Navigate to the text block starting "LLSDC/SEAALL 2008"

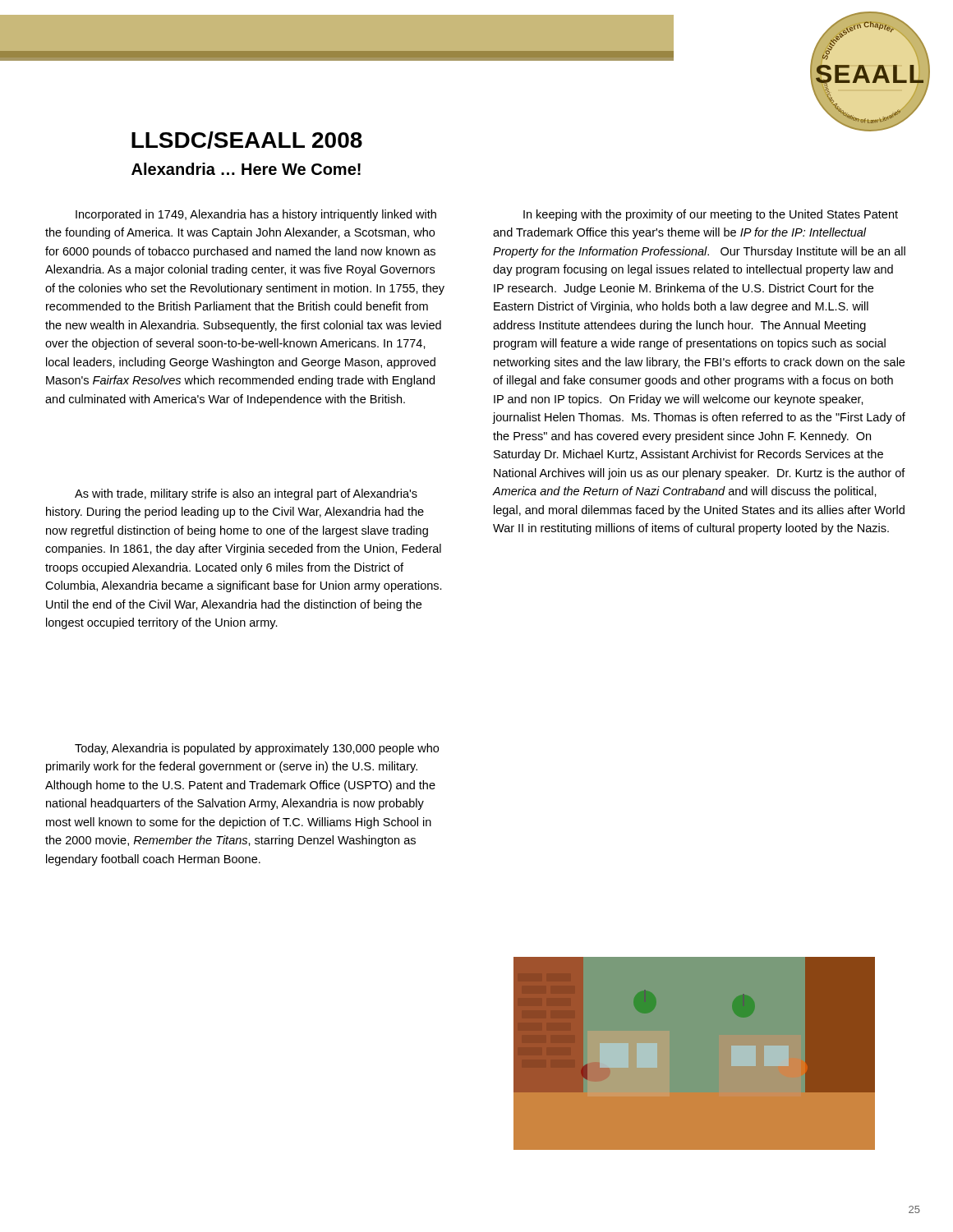tap(246, 140)
